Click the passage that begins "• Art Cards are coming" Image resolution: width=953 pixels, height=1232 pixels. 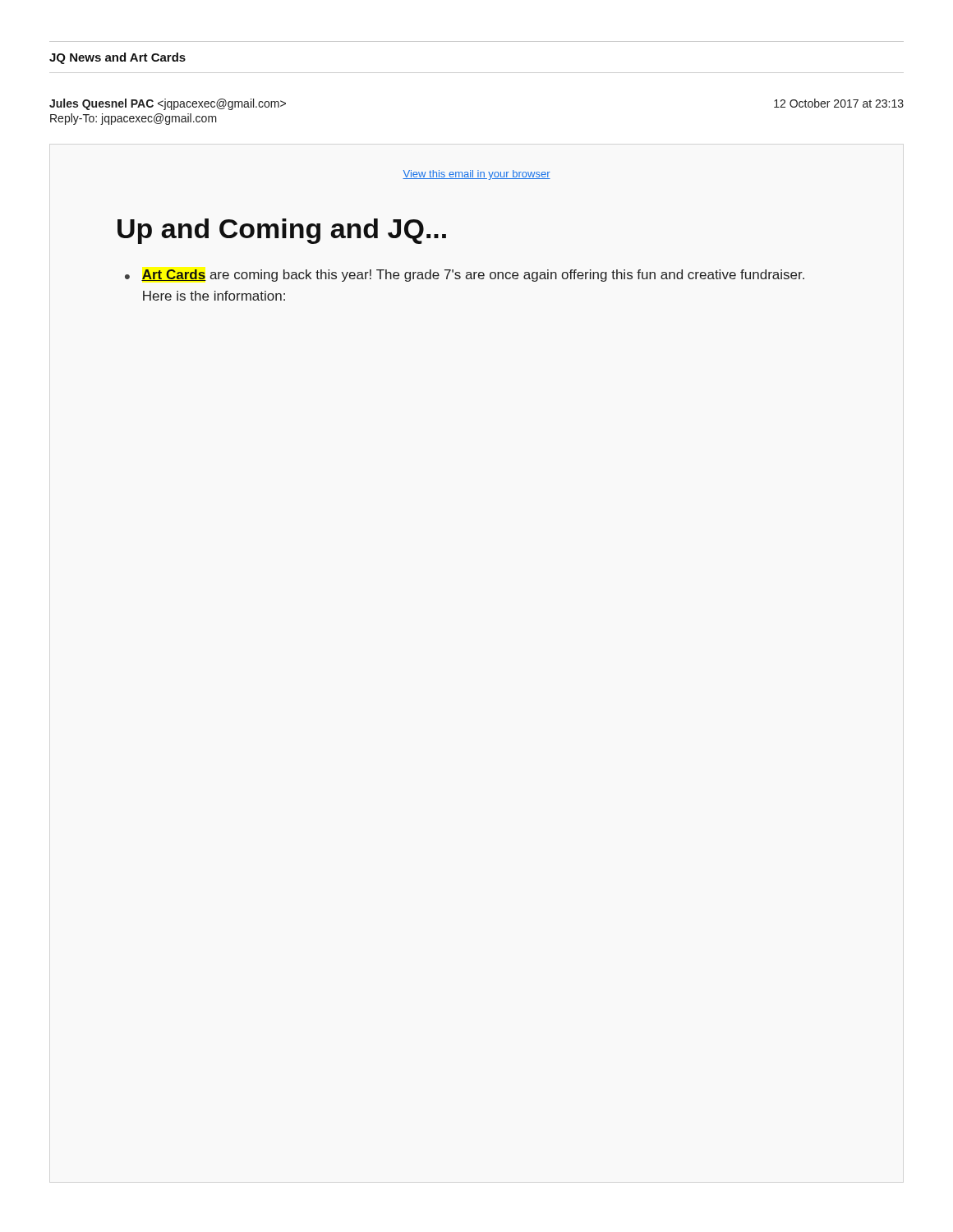point(481,286)
